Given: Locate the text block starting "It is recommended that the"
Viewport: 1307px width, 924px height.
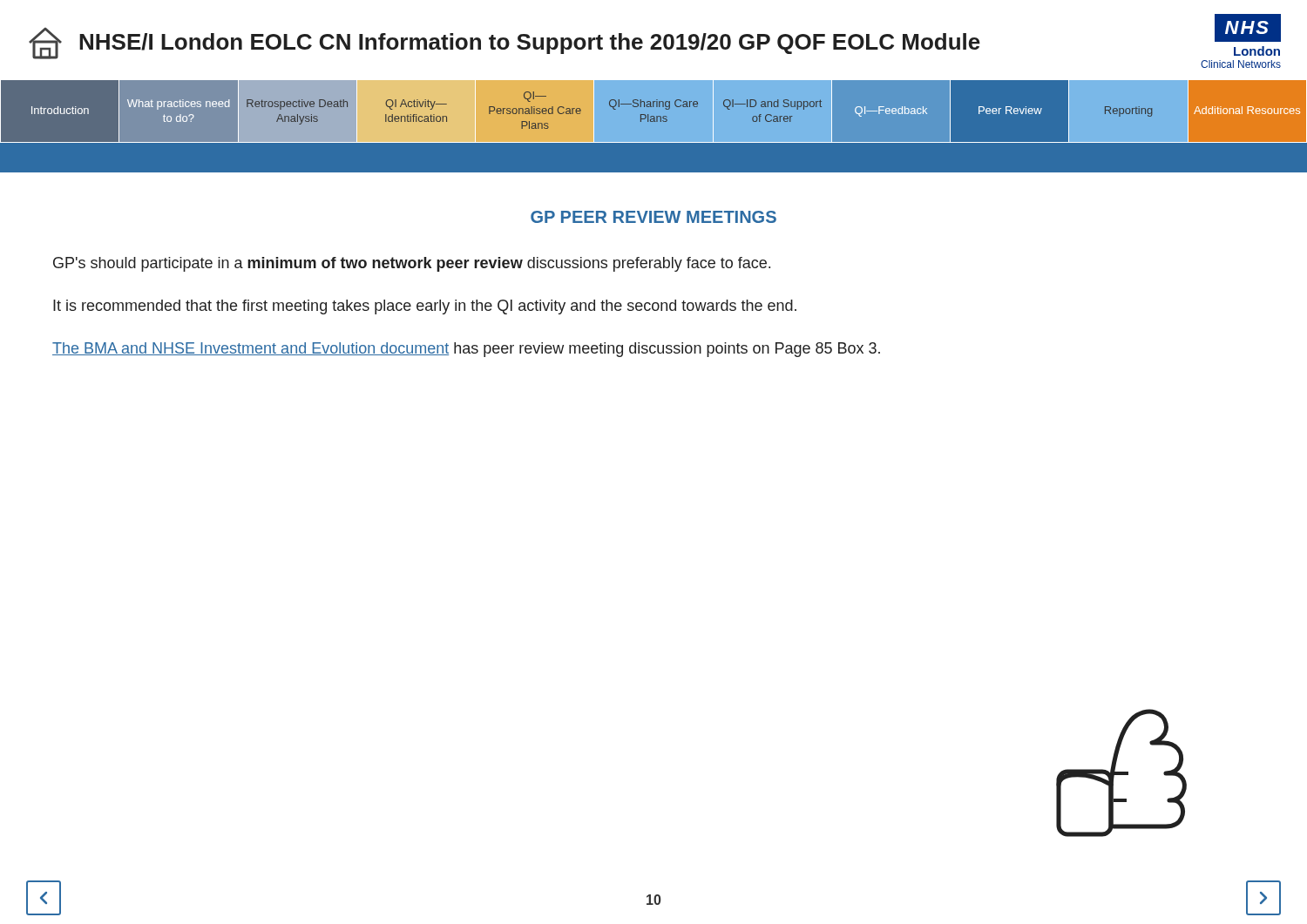Looking at the screenshot, I should pos(425,306).
